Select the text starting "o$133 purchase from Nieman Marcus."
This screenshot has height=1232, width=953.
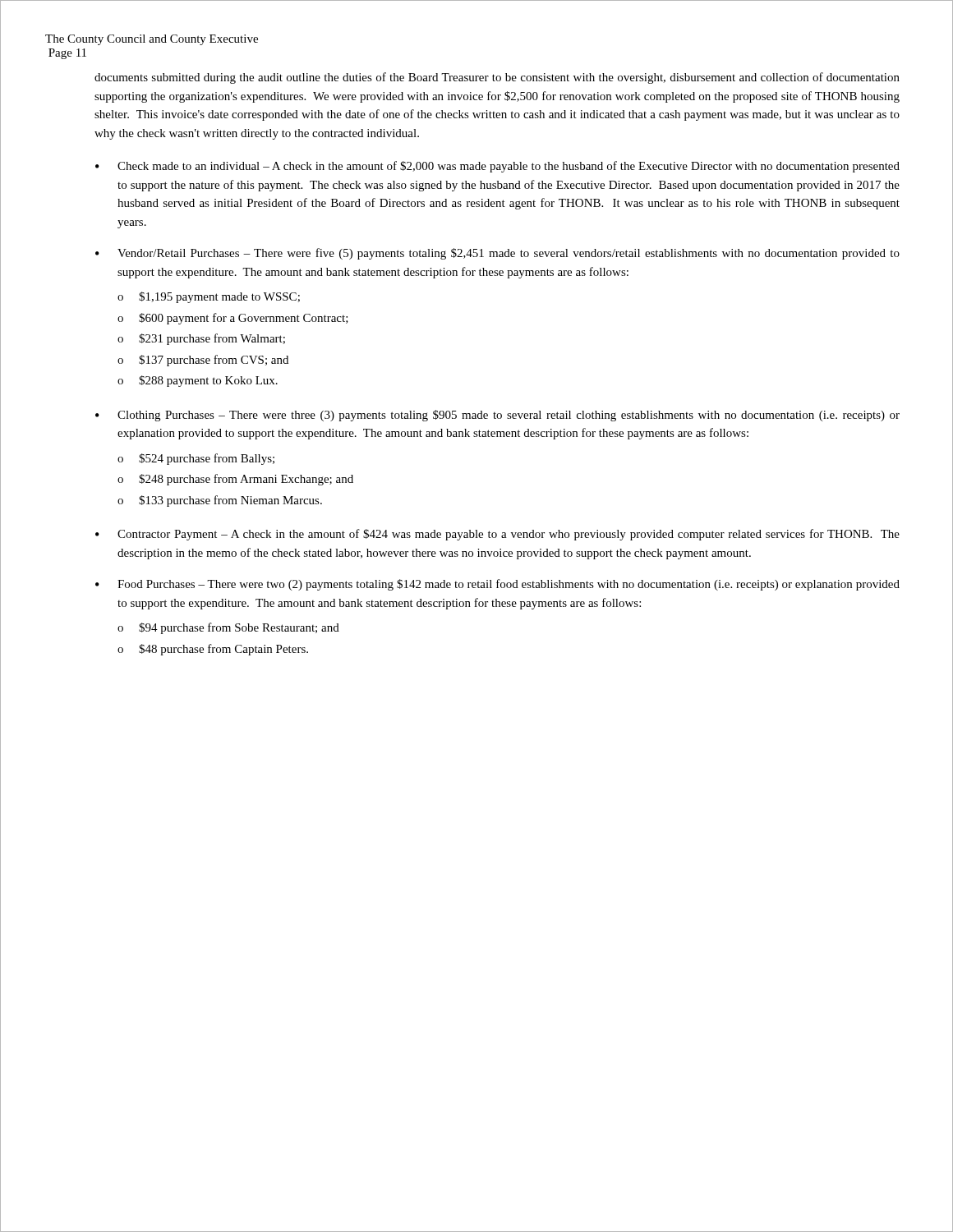coord(220,500)
